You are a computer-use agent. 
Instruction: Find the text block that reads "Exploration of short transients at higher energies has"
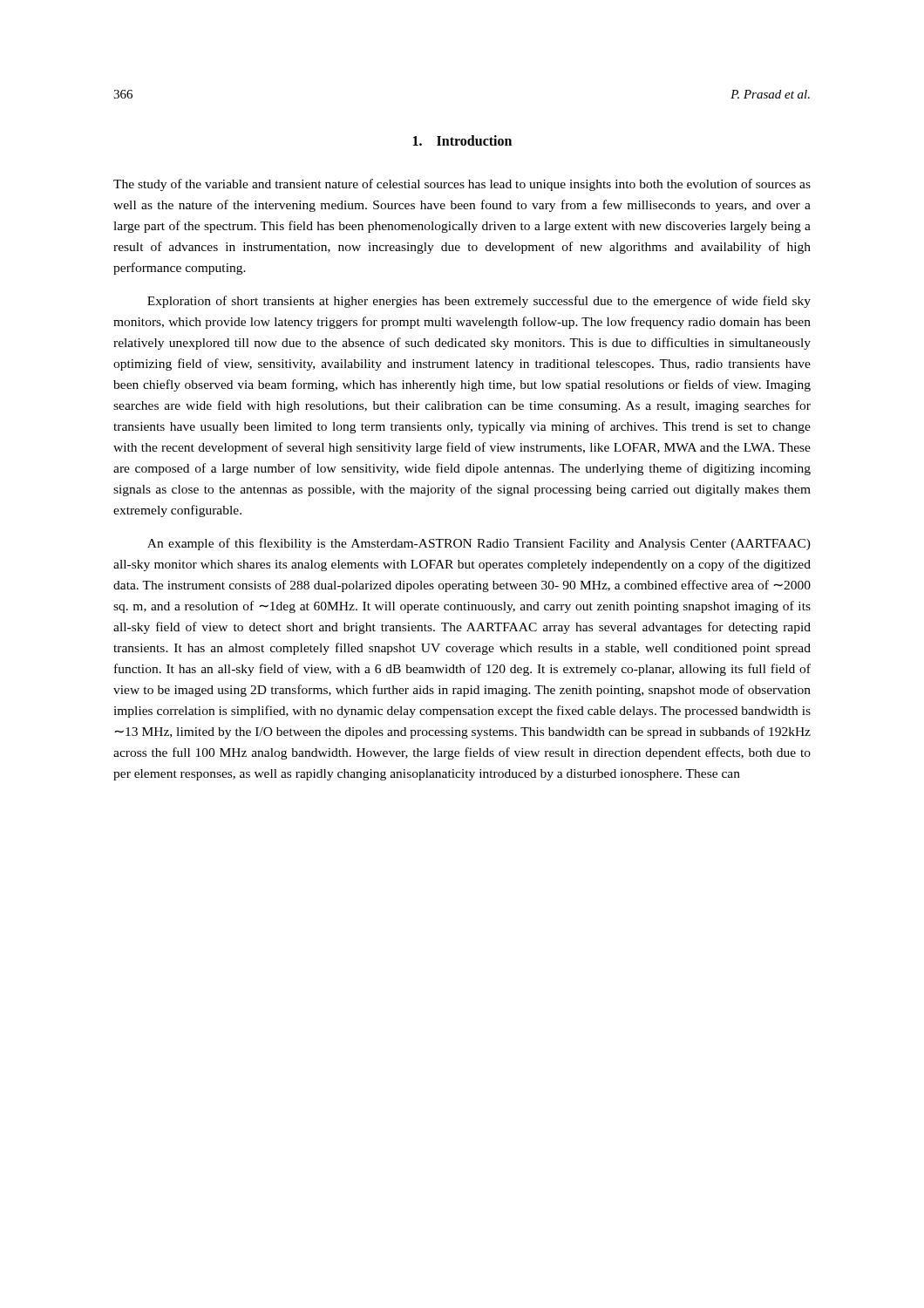(x=462, y=405)
